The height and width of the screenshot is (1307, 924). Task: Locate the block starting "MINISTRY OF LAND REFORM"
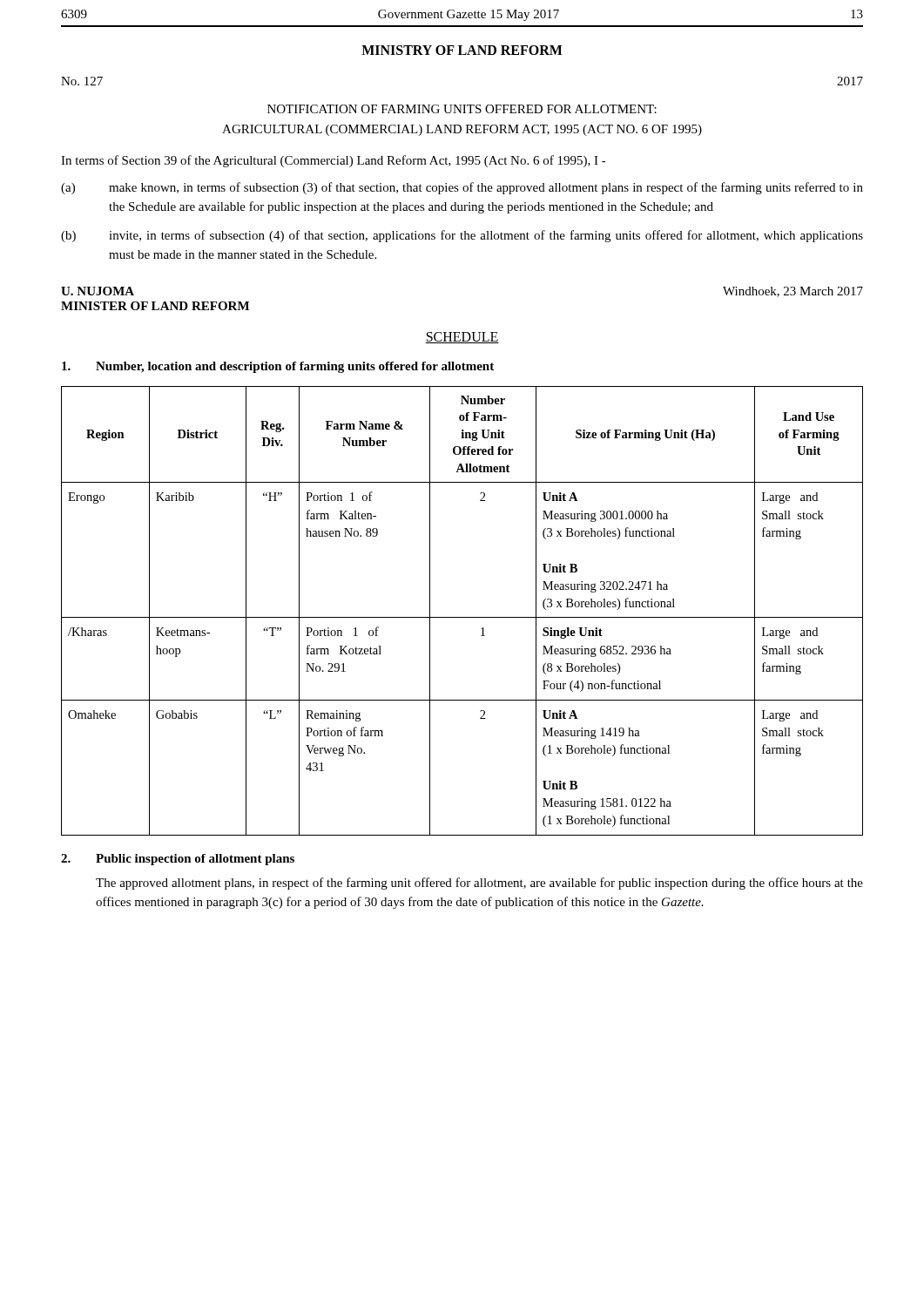click(x=462, y=50)
